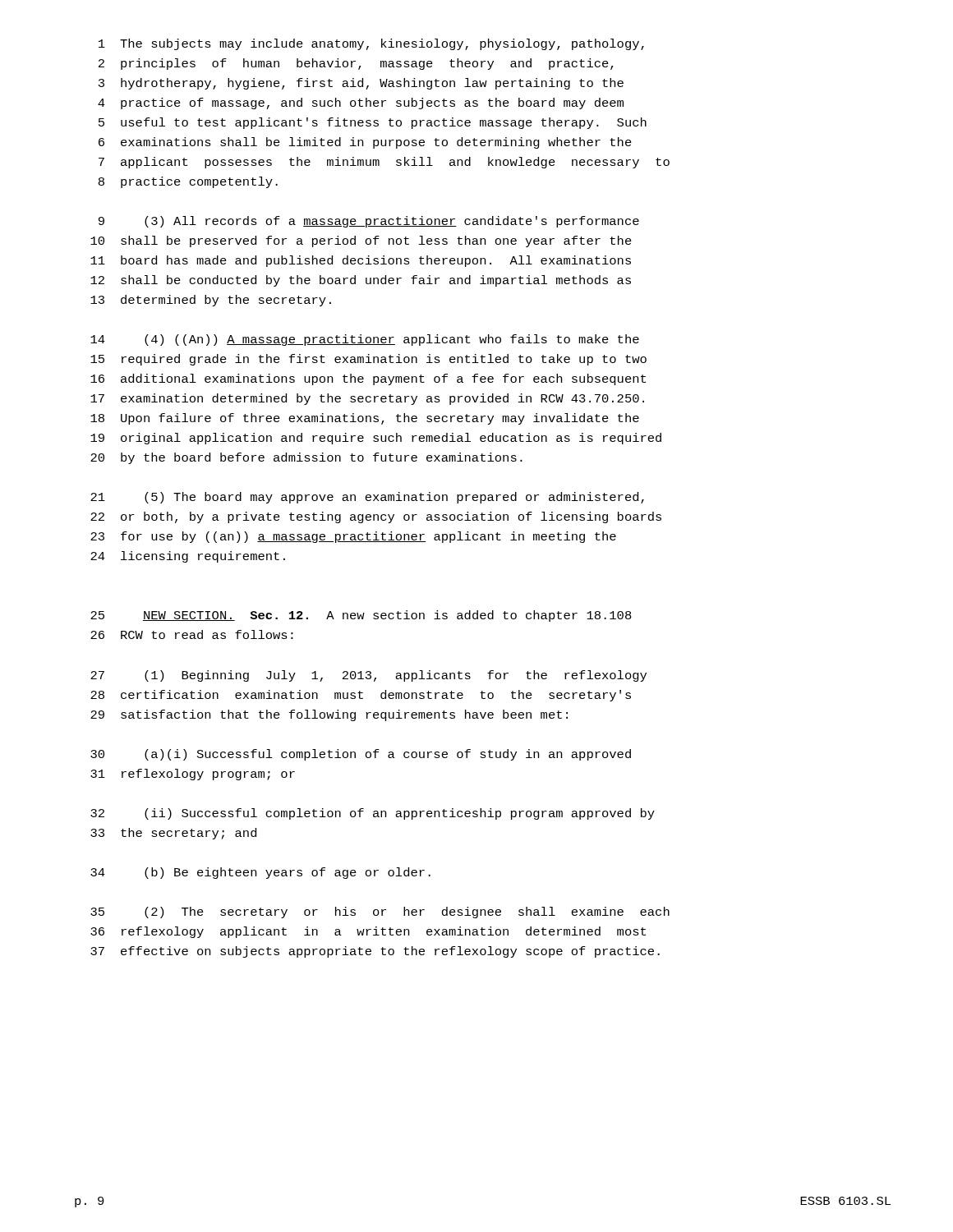Screen dimensions: 1232x953
Task: Locate the text block that reads "14 (4) ((An)) A massage practitioner applicant who"
Action: pos(483,399)
